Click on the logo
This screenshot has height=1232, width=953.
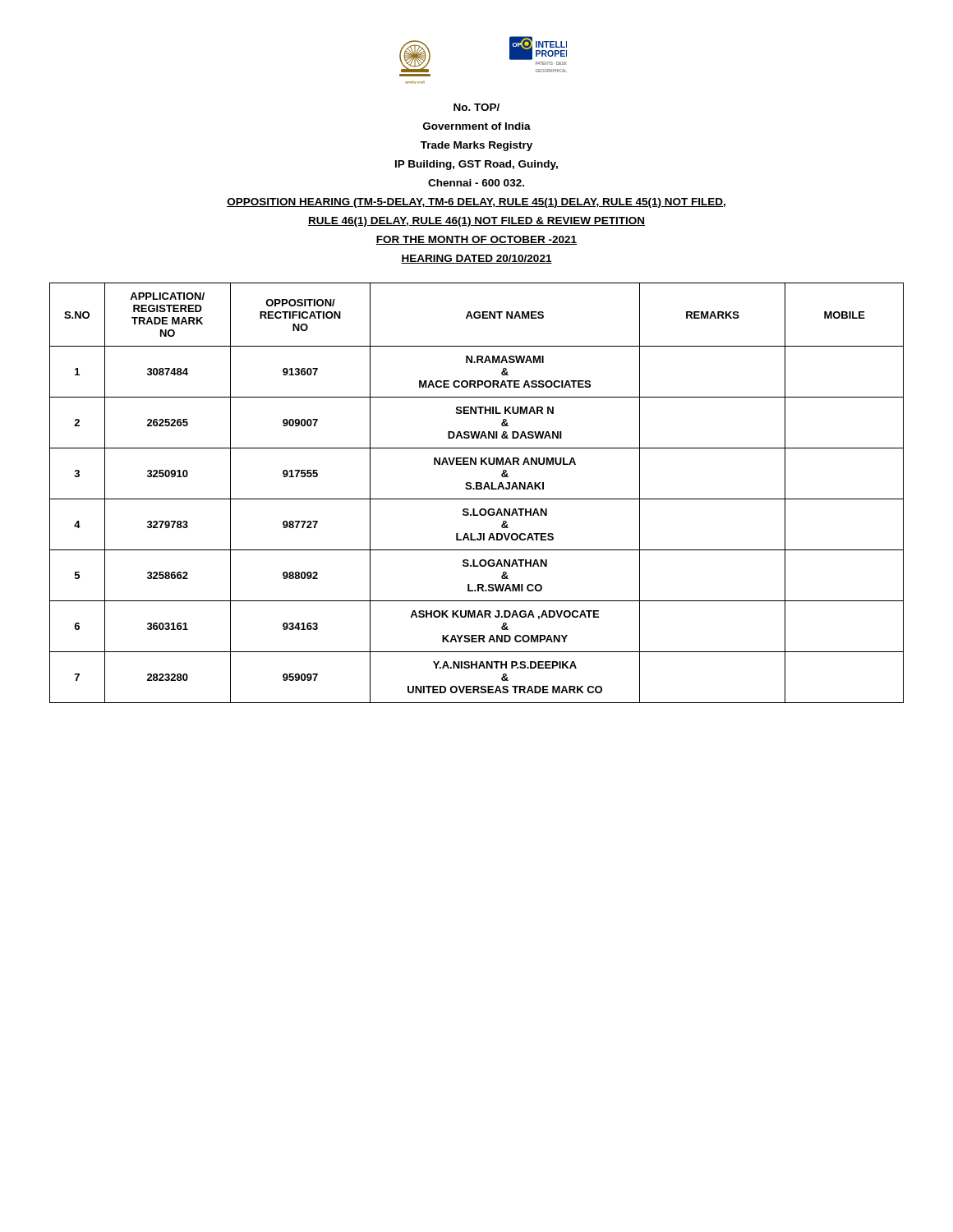click(x=476, y=62)
